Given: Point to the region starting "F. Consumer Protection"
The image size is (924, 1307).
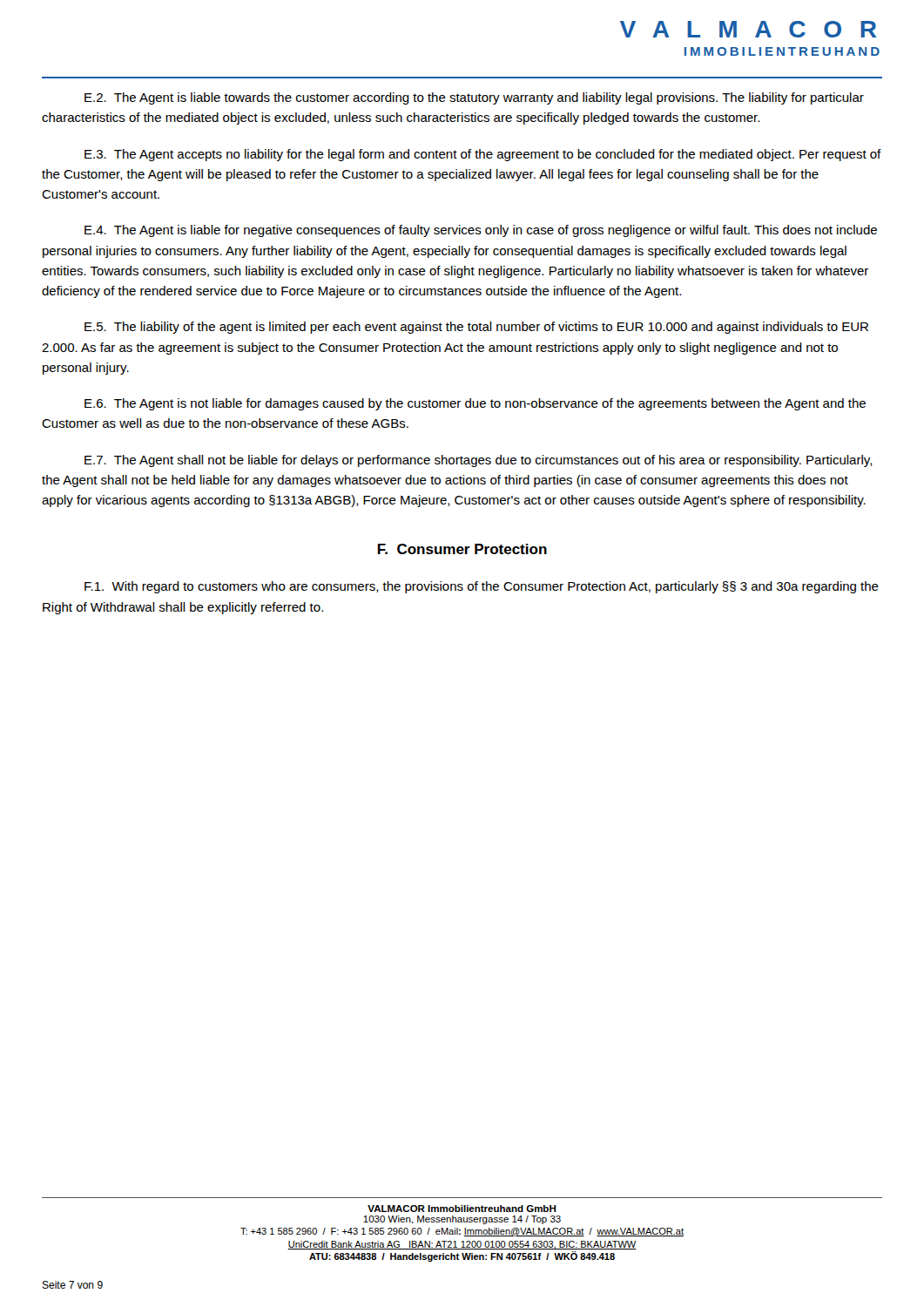Looking at the screenshot, I should point(462,550).
